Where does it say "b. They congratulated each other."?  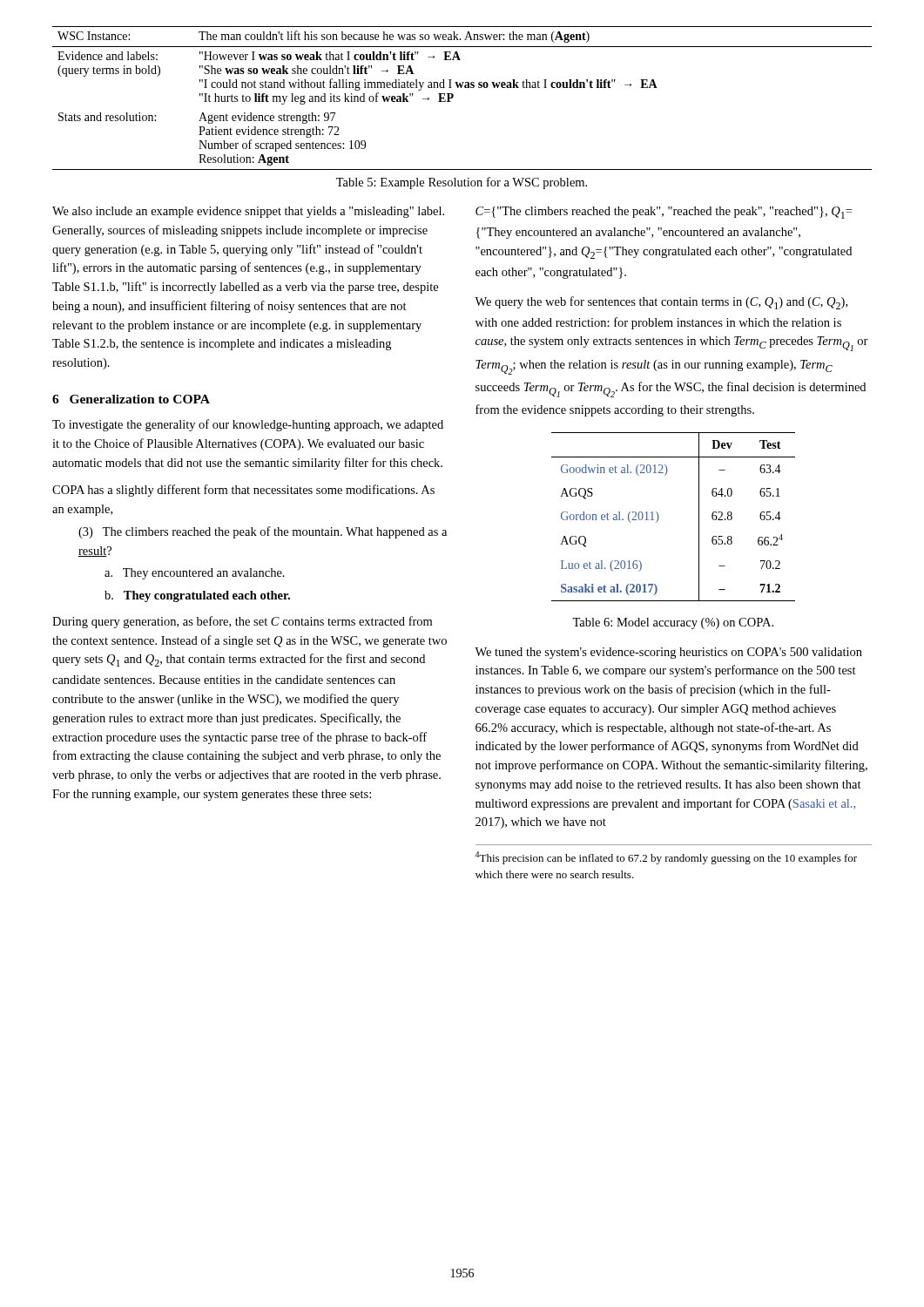[198, 595]
